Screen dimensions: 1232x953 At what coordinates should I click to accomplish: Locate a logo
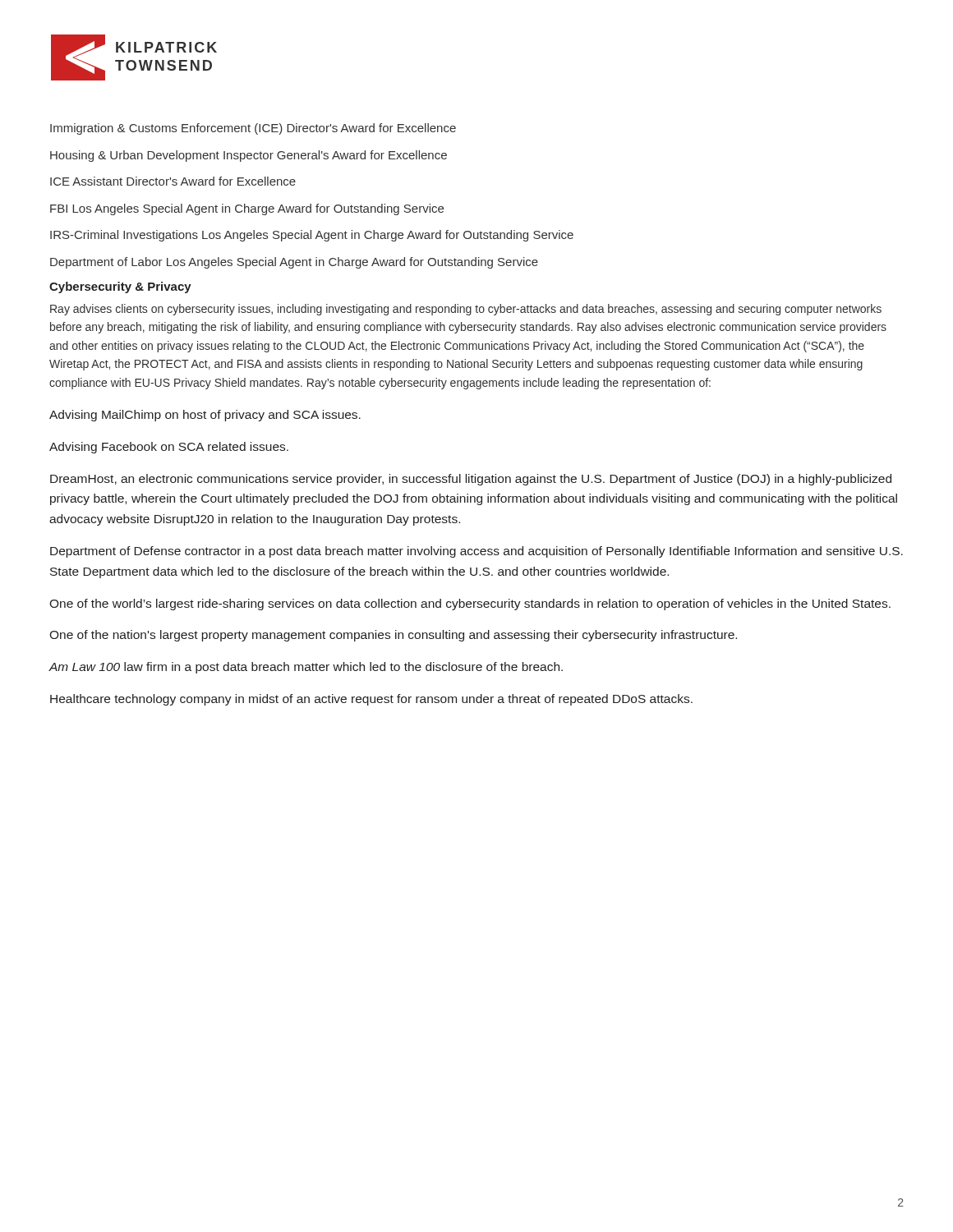point(134,58)
